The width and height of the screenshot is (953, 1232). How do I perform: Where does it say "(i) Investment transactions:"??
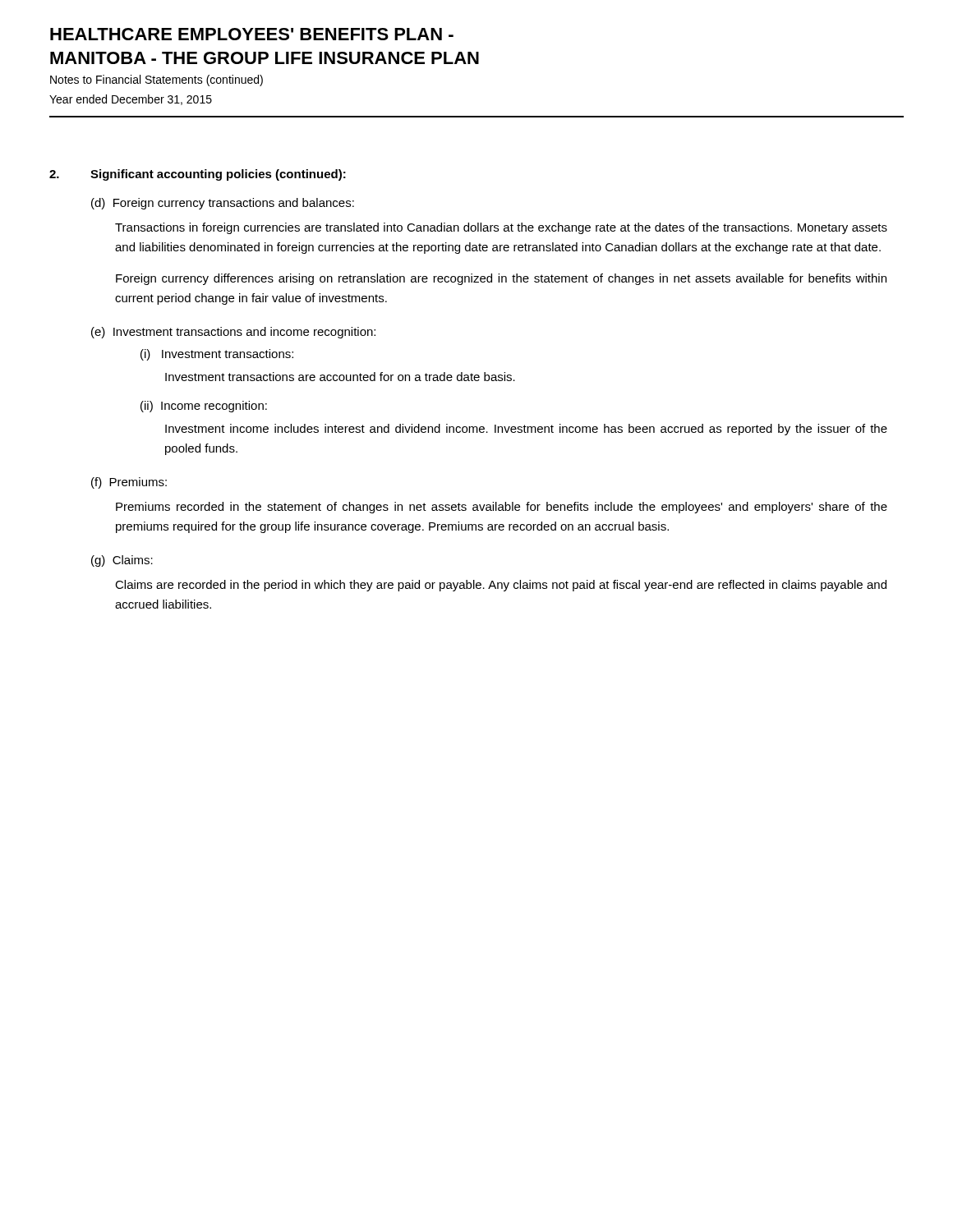click(x=217, y=354)
